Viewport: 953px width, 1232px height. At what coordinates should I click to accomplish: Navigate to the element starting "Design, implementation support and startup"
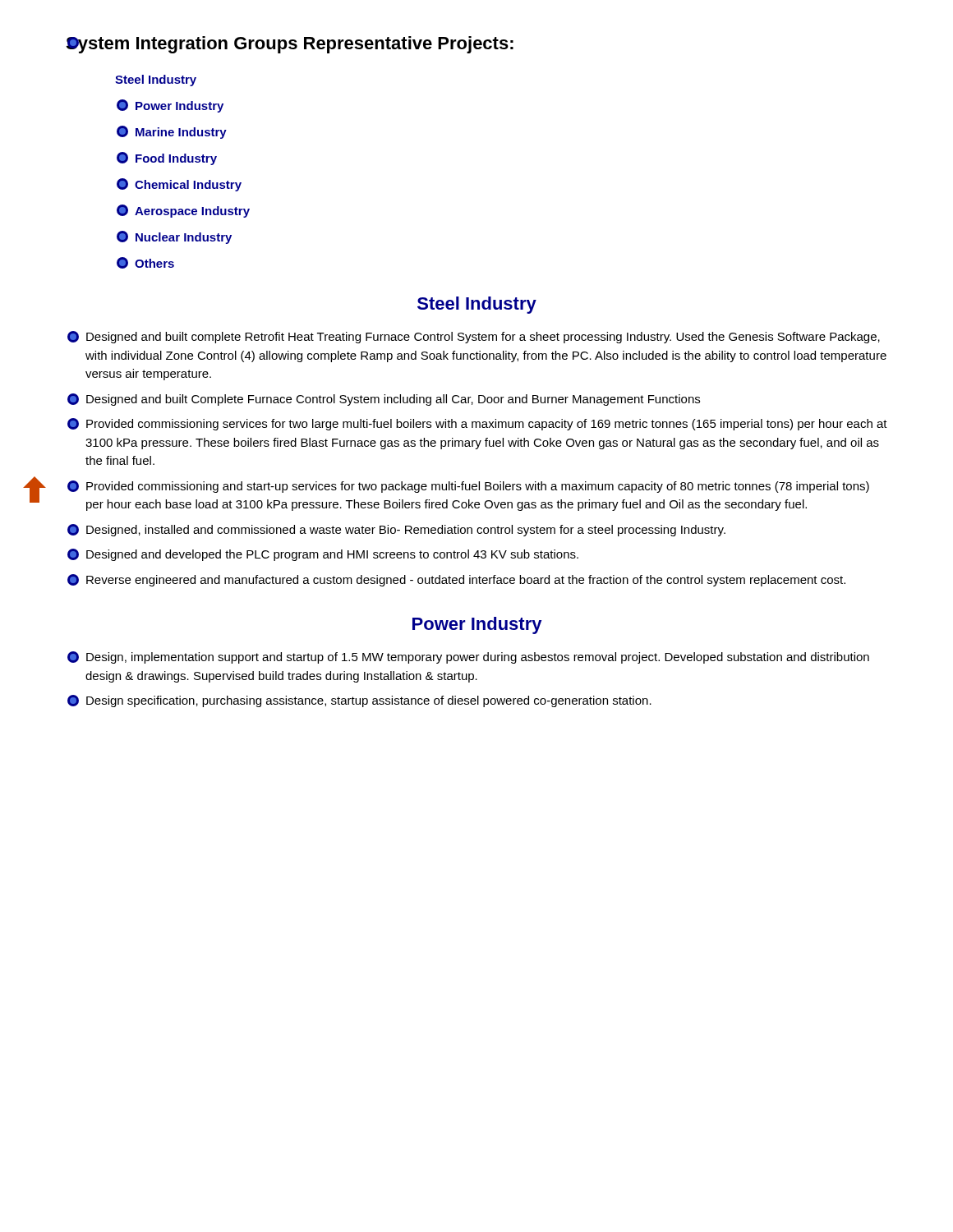point(476,667)
